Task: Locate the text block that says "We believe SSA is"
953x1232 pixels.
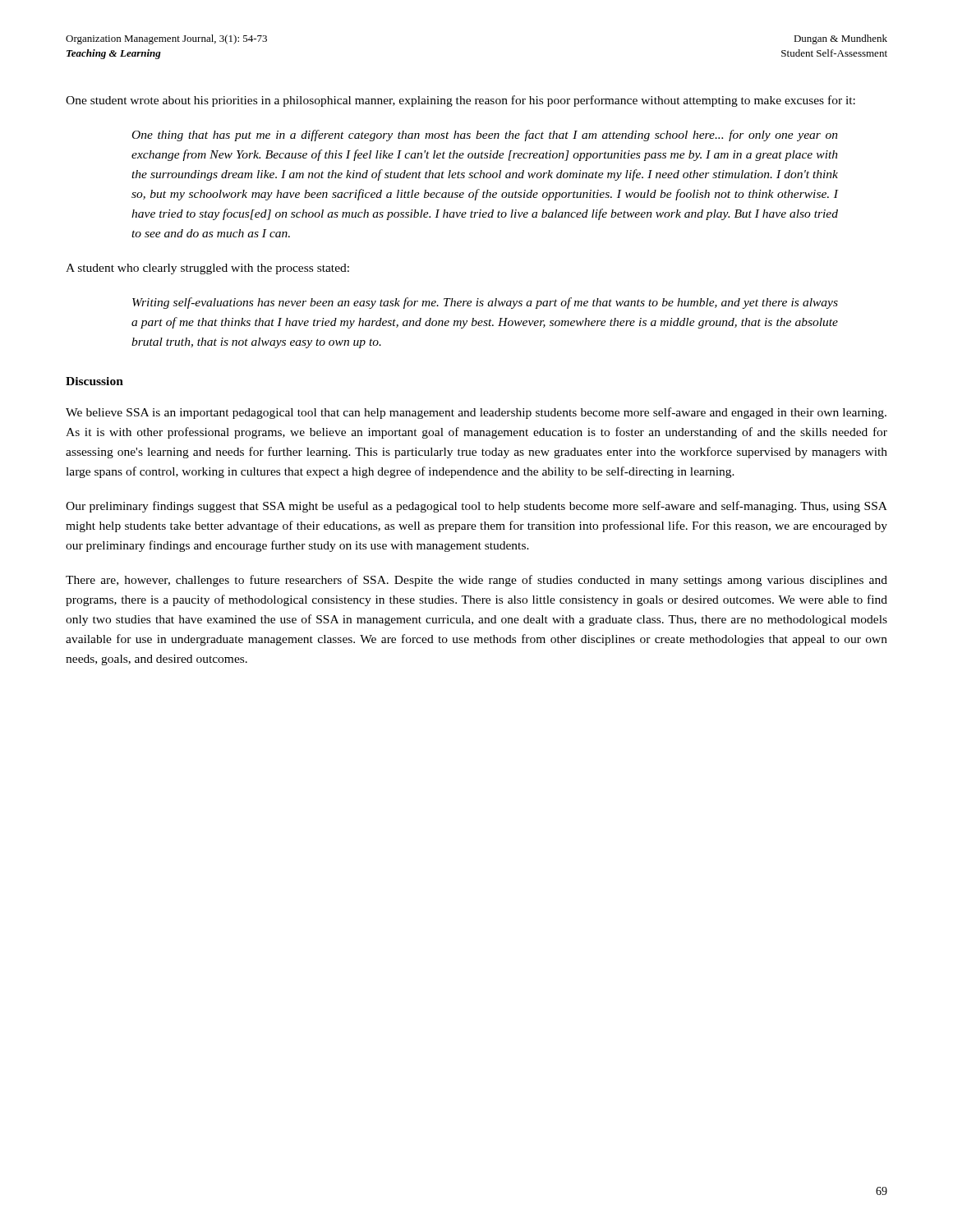Action: pyautogui.click(x=476, y=442)
